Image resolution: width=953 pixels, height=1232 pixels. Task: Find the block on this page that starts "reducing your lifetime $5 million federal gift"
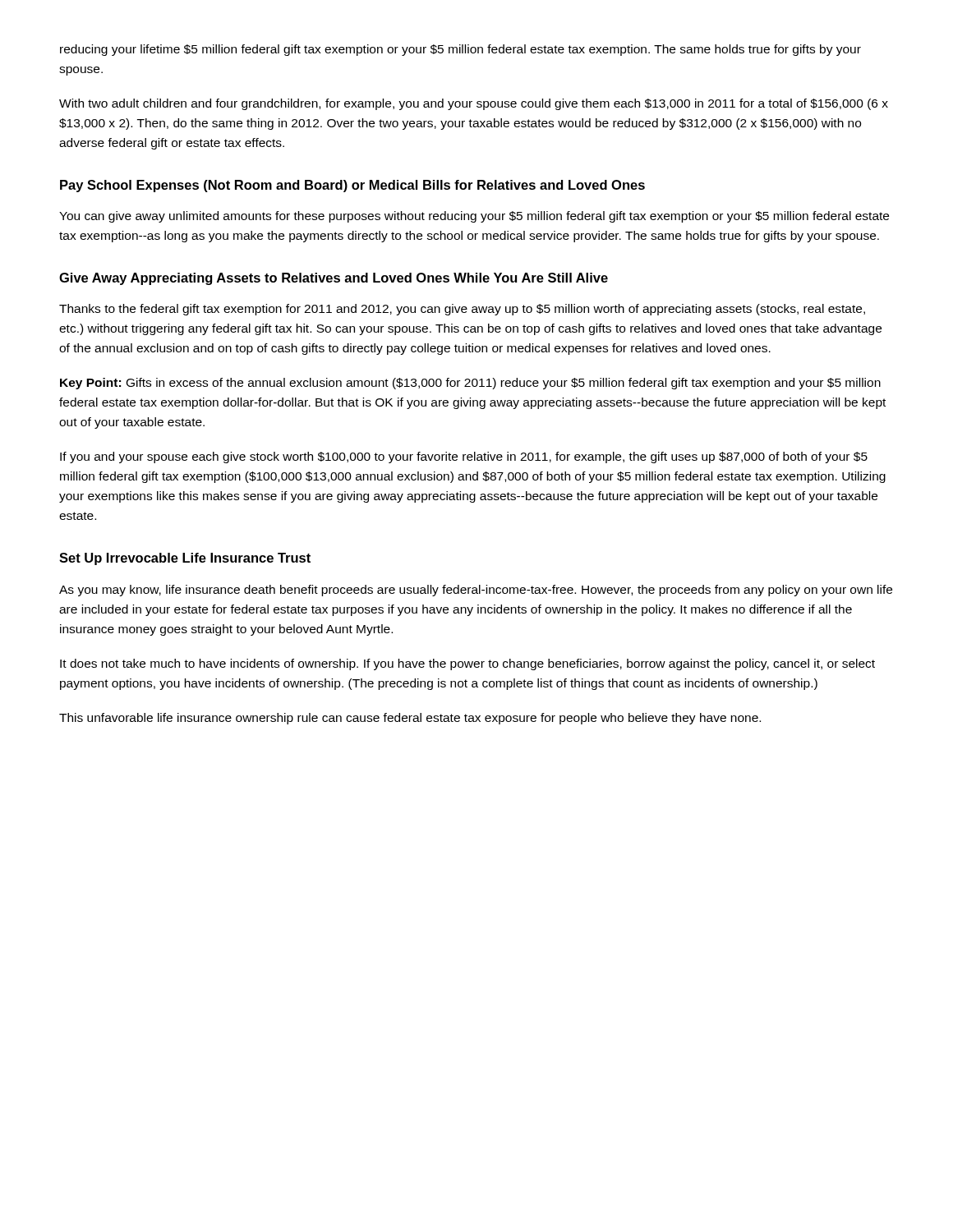pos(460,59)
